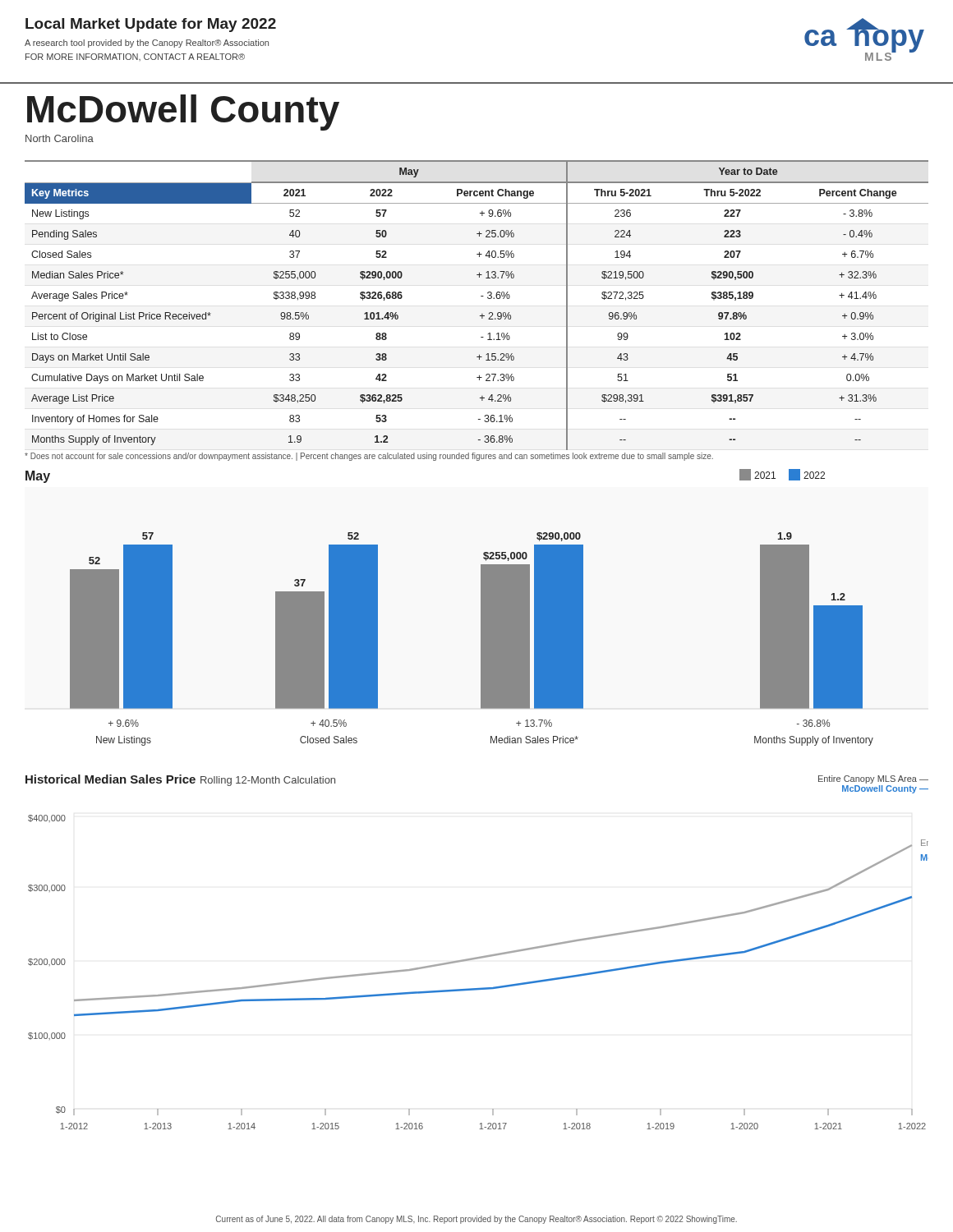Where does it say "Historical Median Sales Price Rolling 12-Month Calculation"?

click(180, 779)
